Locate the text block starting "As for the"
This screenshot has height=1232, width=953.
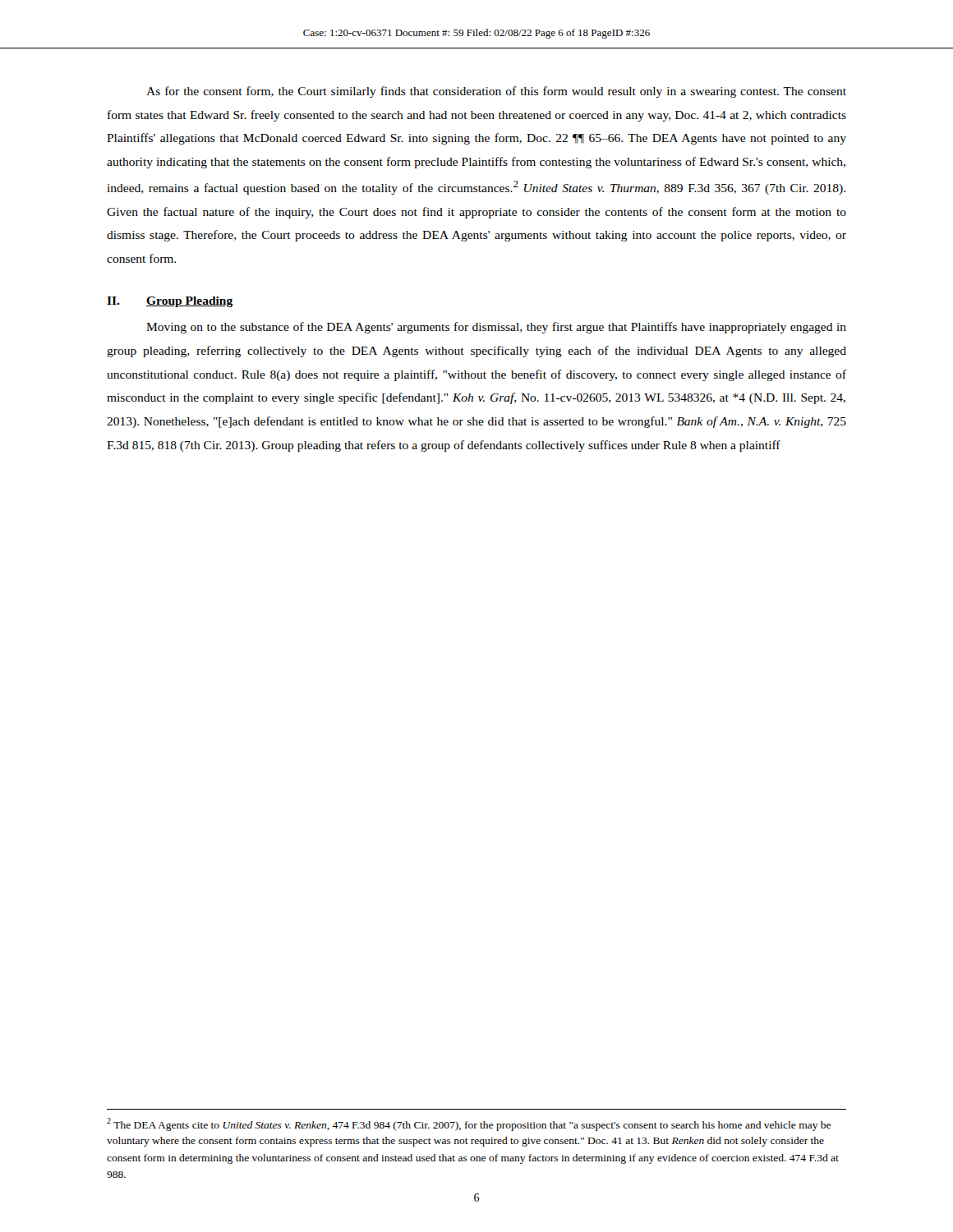point(476,175)
